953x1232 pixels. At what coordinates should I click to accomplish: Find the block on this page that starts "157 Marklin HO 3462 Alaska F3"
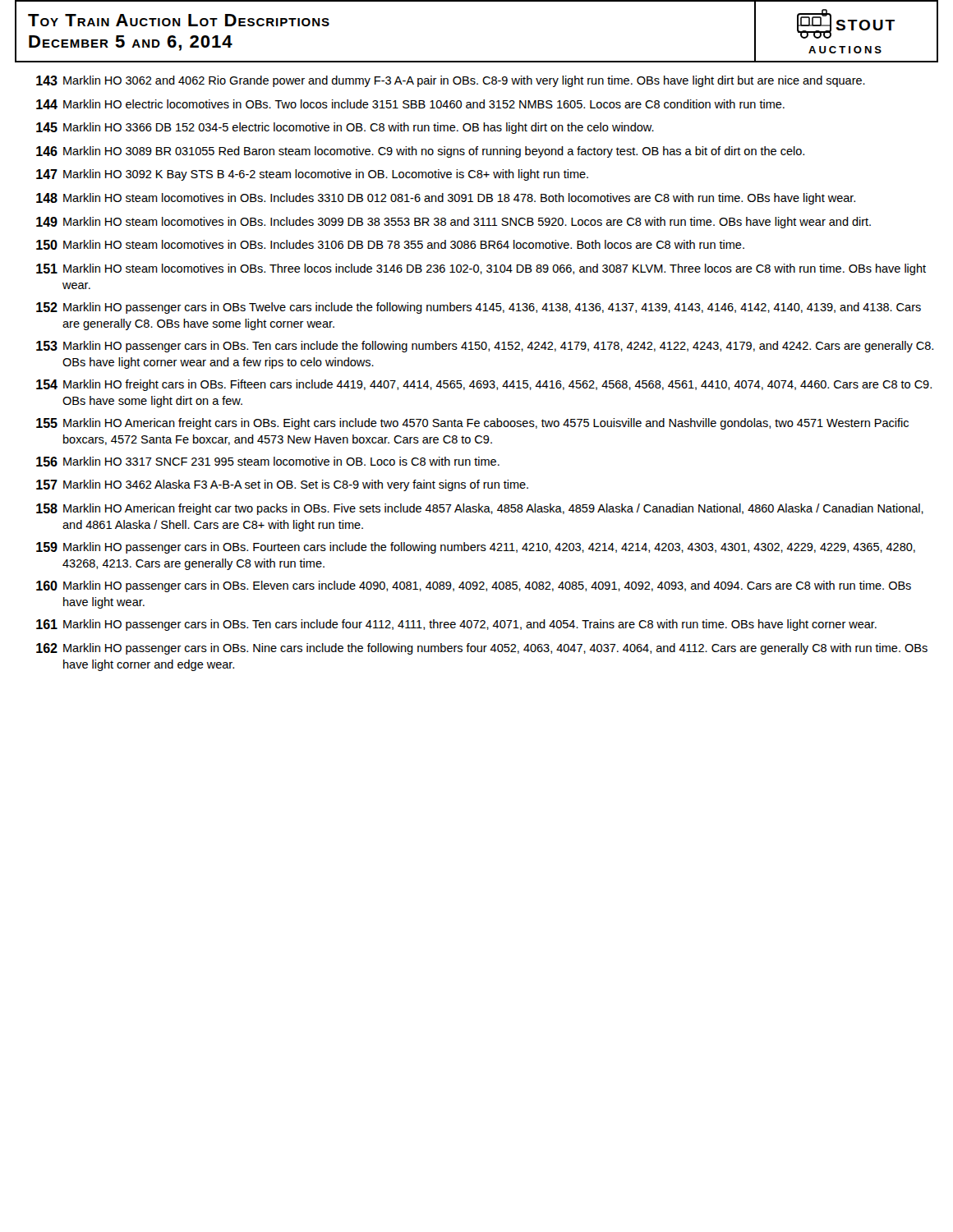476,486
